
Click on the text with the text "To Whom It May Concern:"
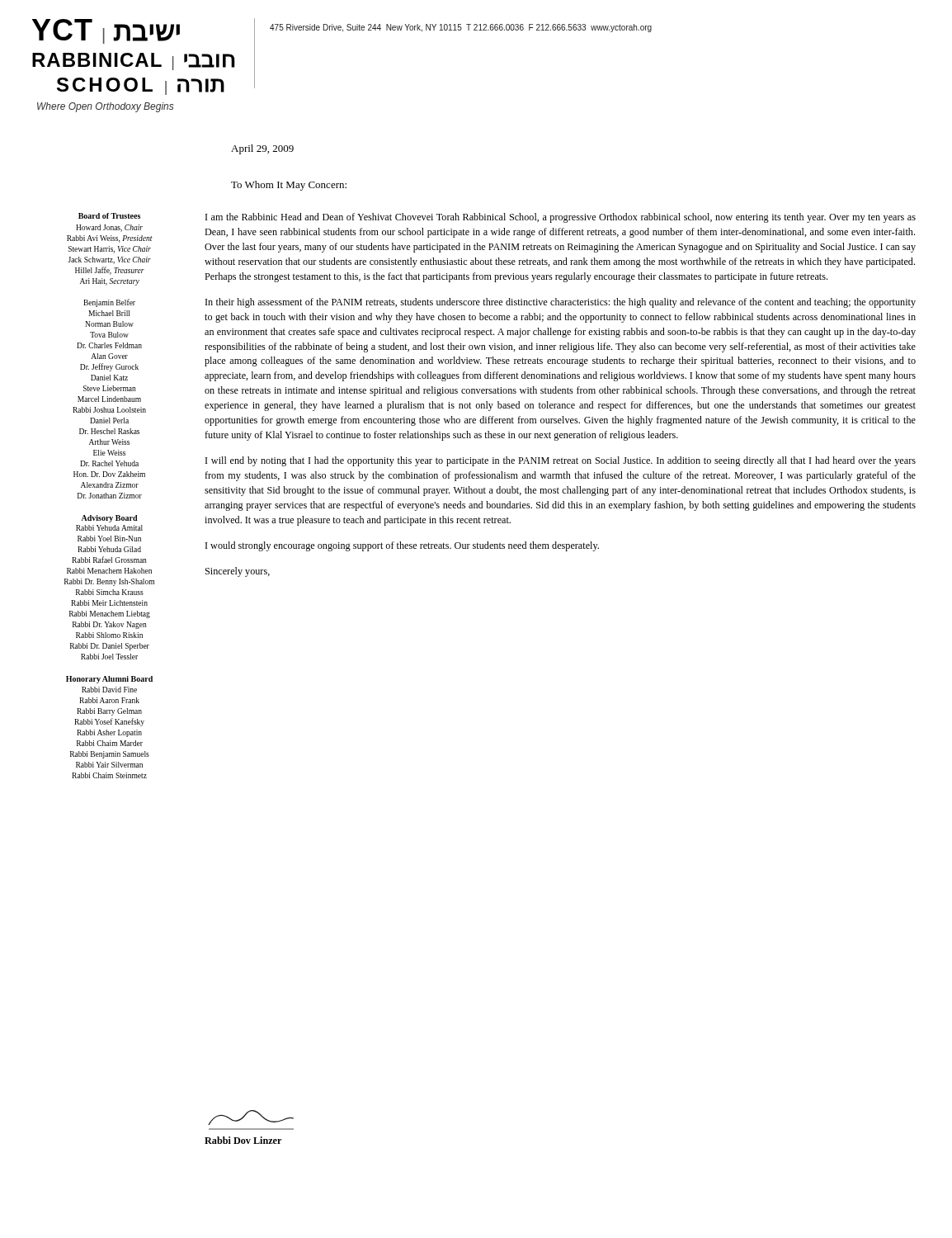(289, 184)
